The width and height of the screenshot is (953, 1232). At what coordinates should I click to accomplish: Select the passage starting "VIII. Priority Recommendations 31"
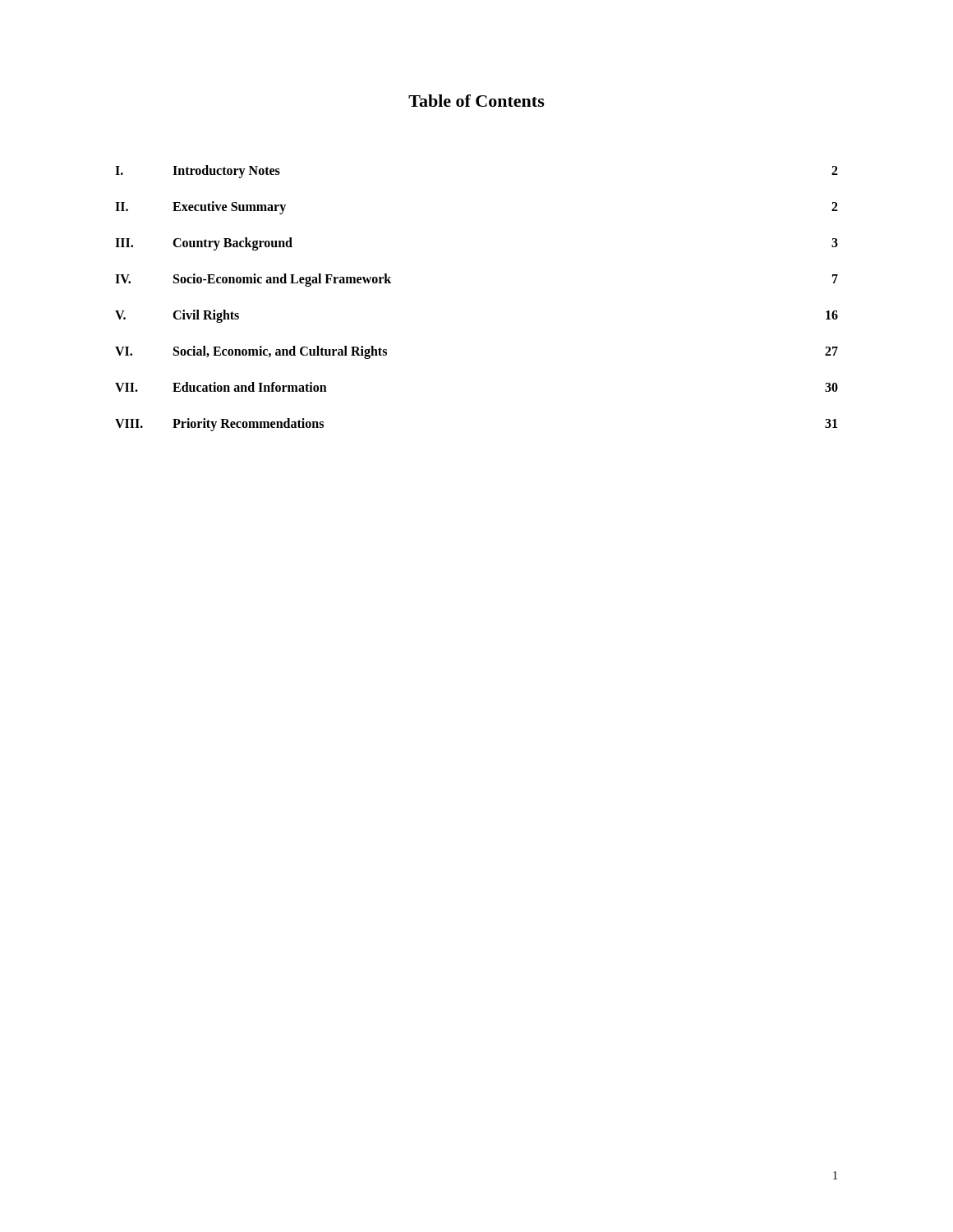(x=133, y=424)
